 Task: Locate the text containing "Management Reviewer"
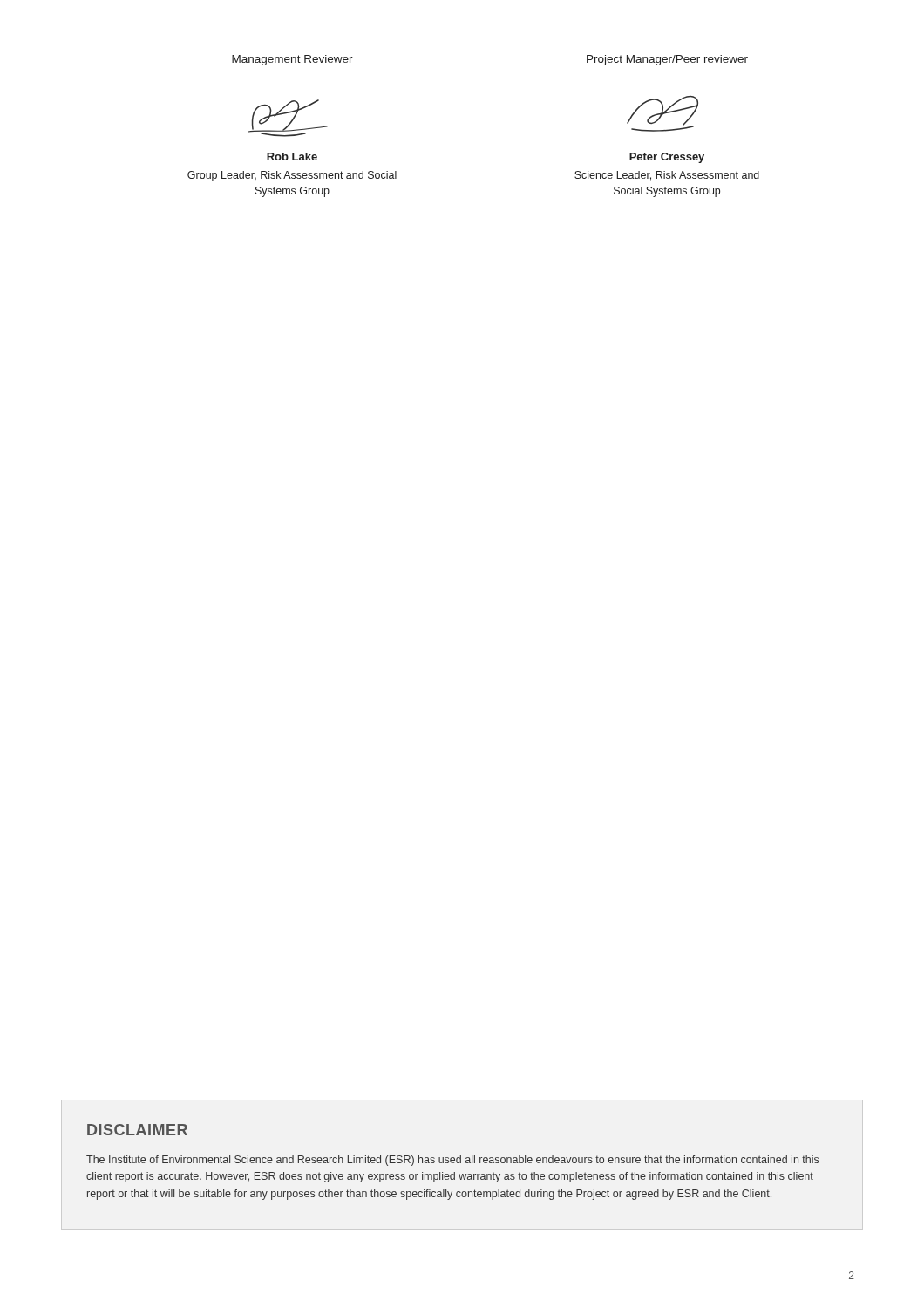click(x=292, y=59)
